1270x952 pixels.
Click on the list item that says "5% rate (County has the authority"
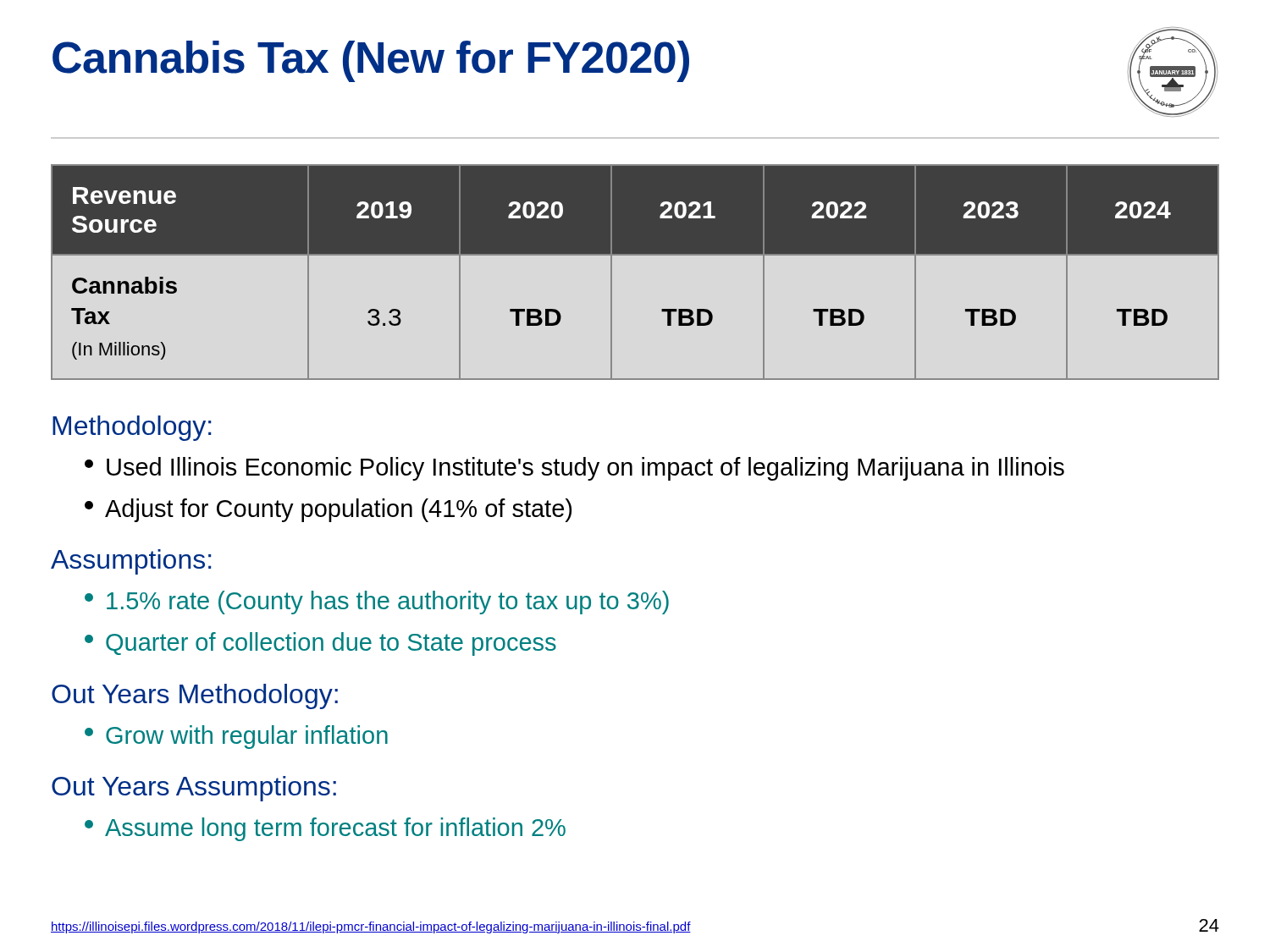click(x=377, y=601)
